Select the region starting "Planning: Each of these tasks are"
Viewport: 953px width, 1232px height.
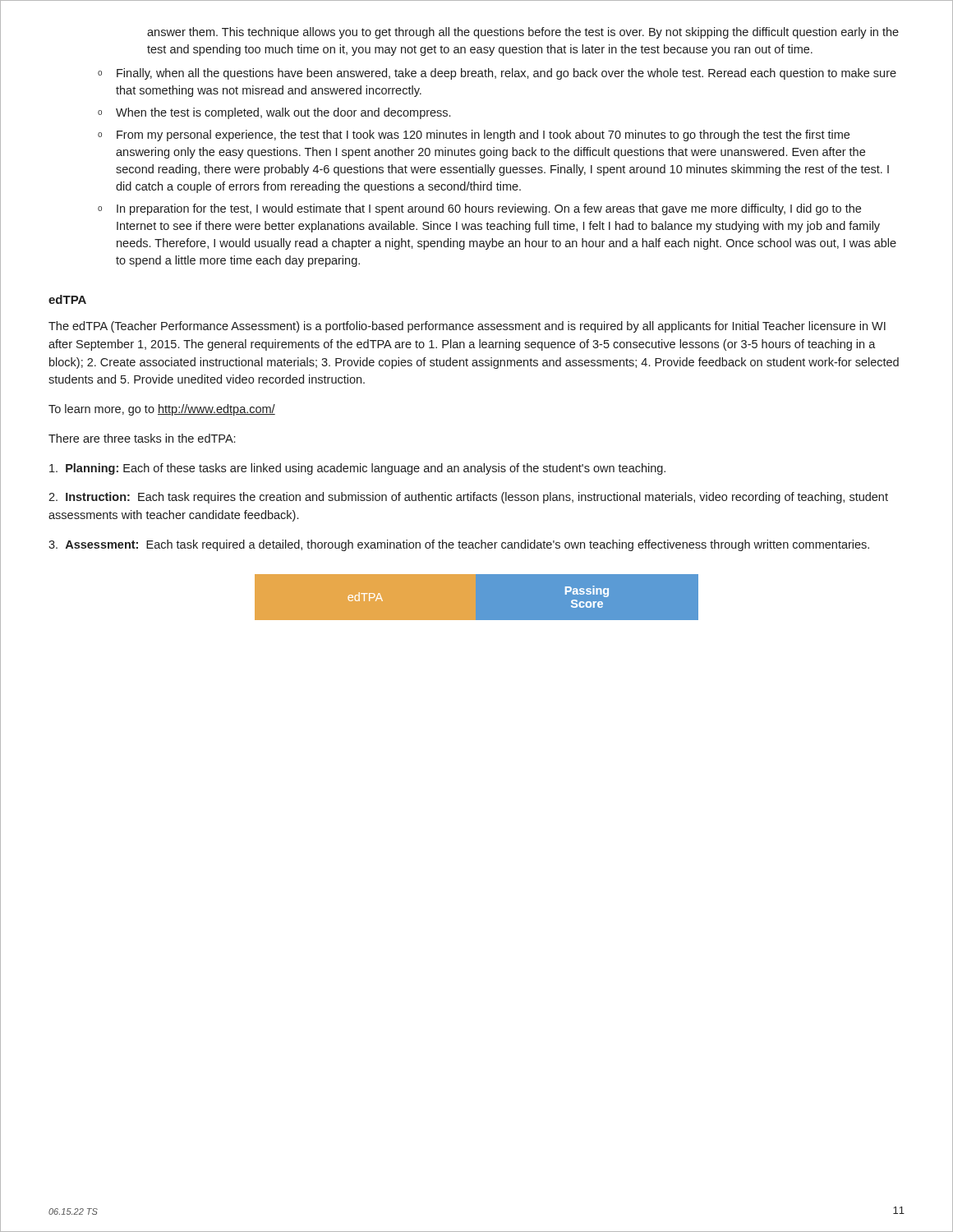click(358, 468)
